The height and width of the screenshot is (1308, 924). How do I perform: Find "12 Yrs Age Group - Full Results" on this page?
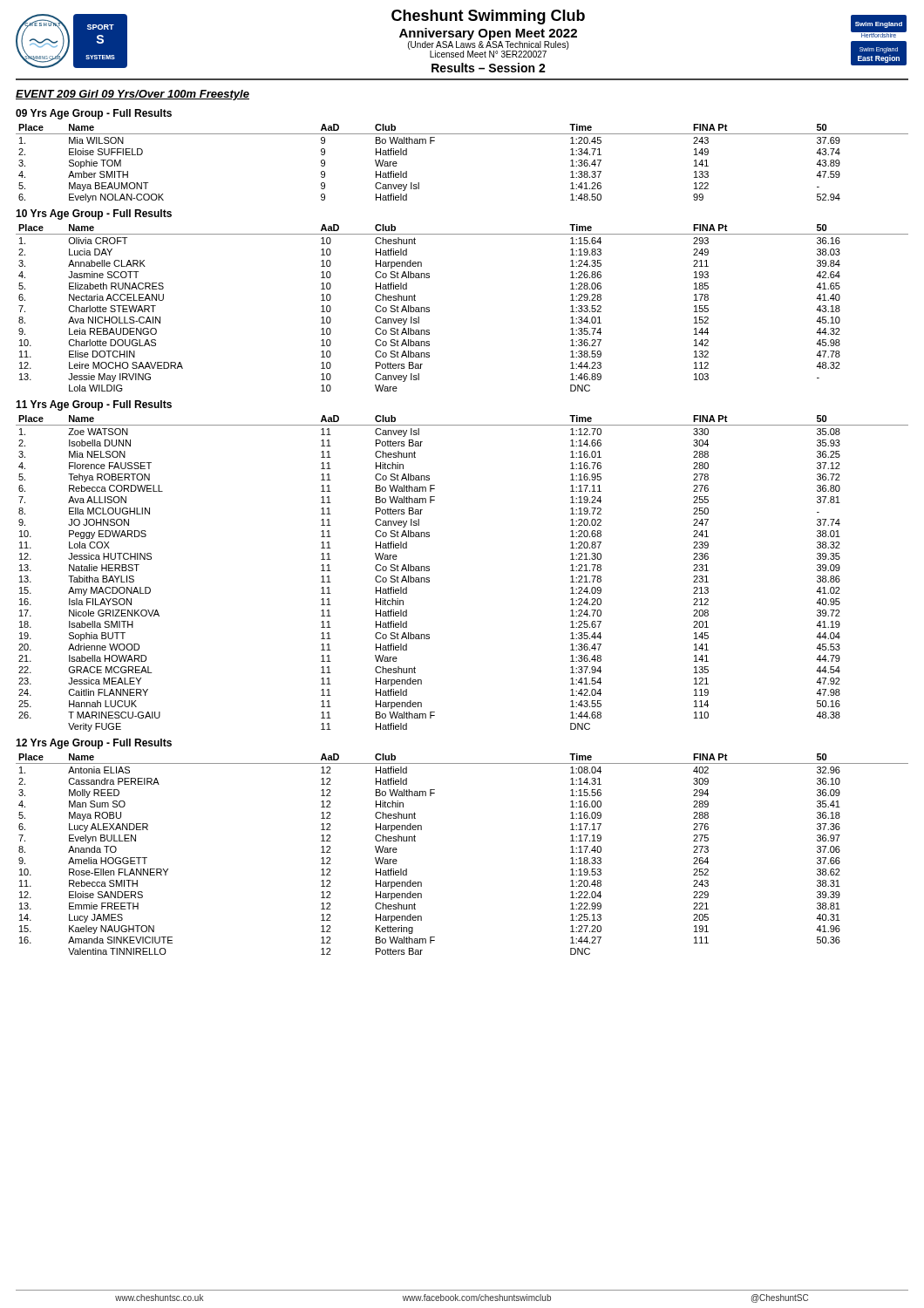pyautogui.click(x=94, y=743)
